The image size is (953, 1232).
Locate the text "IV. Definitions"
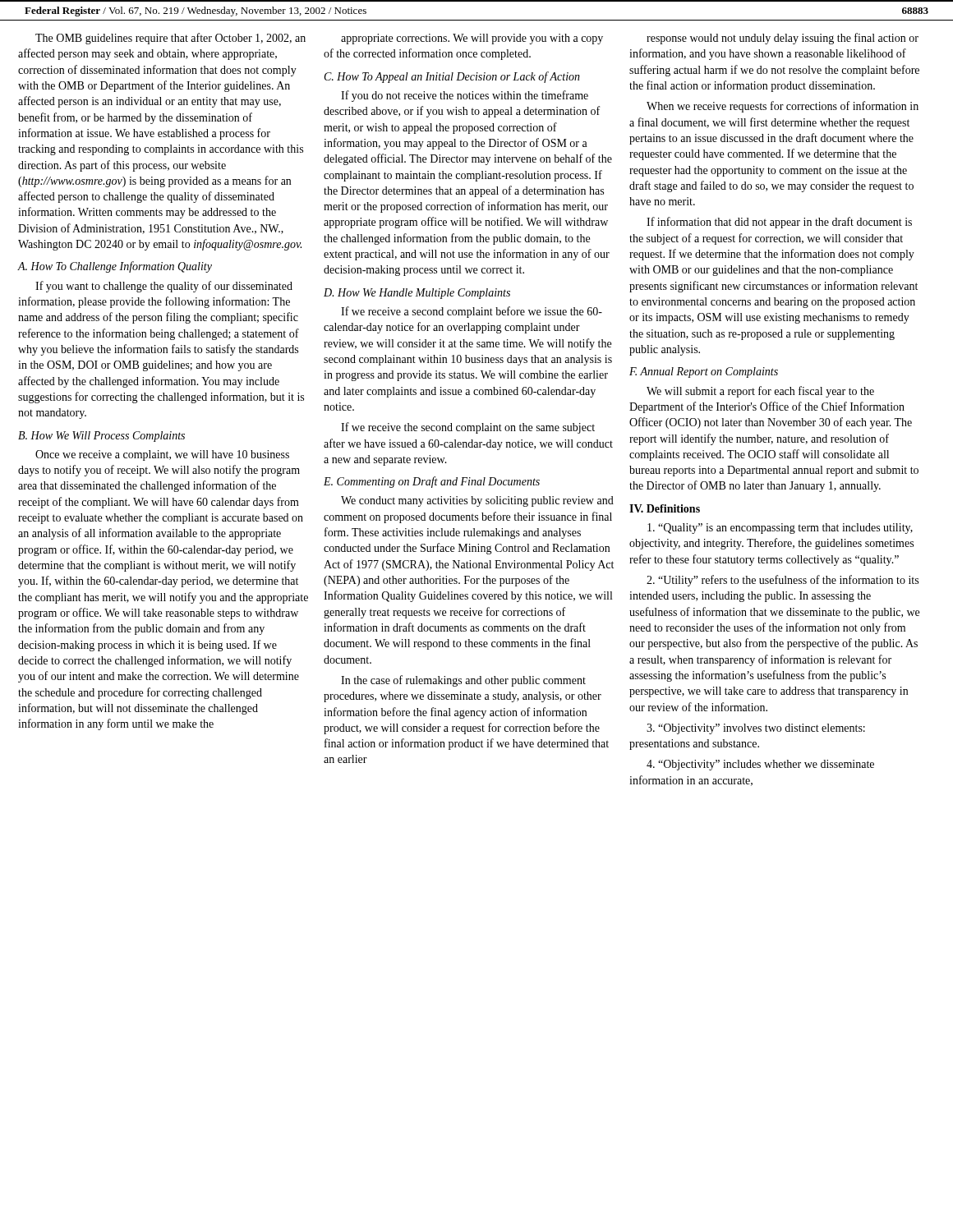click(665, 508)
